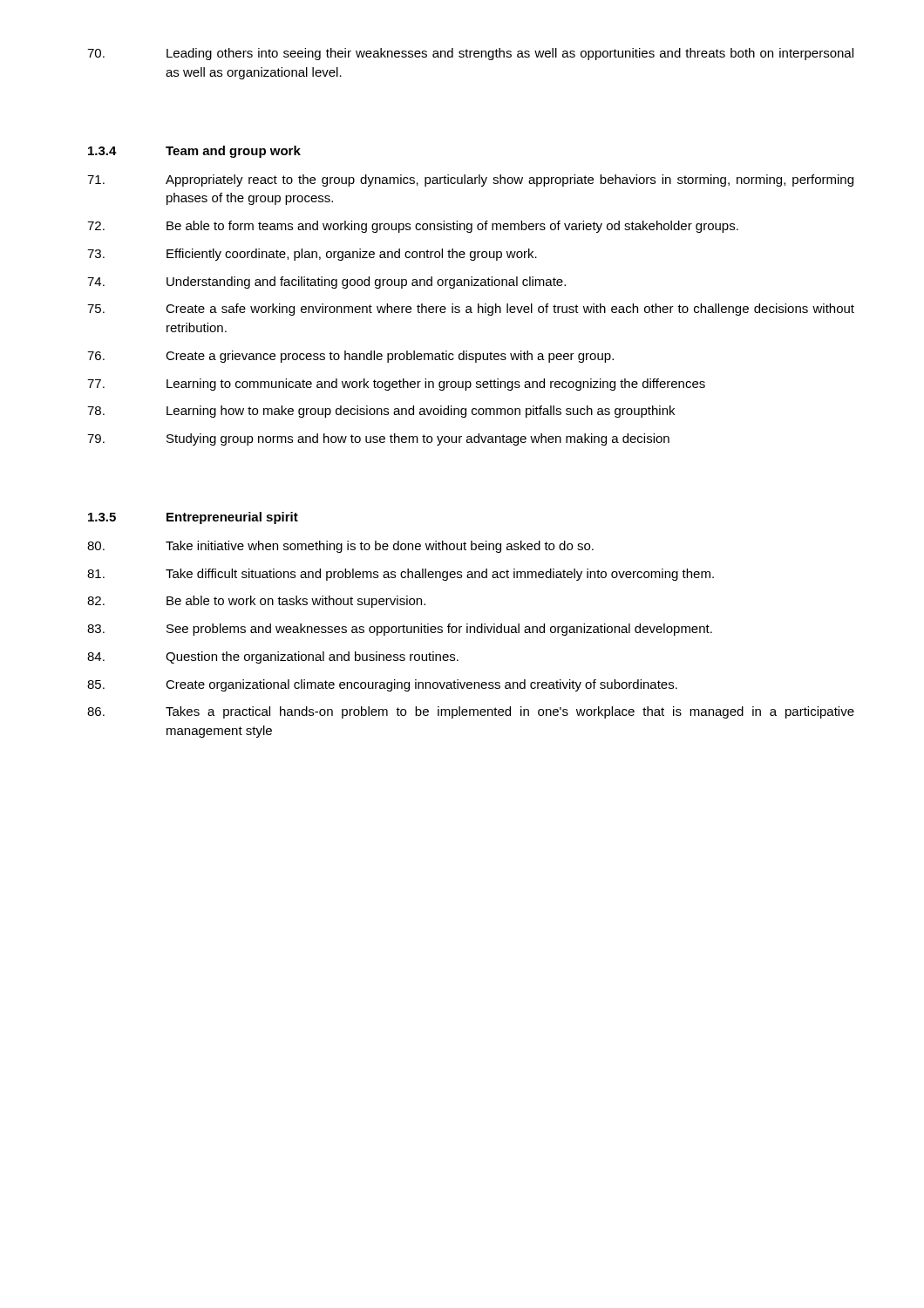Locate the list item containing "82. Be able"

[x=256, y=602]
